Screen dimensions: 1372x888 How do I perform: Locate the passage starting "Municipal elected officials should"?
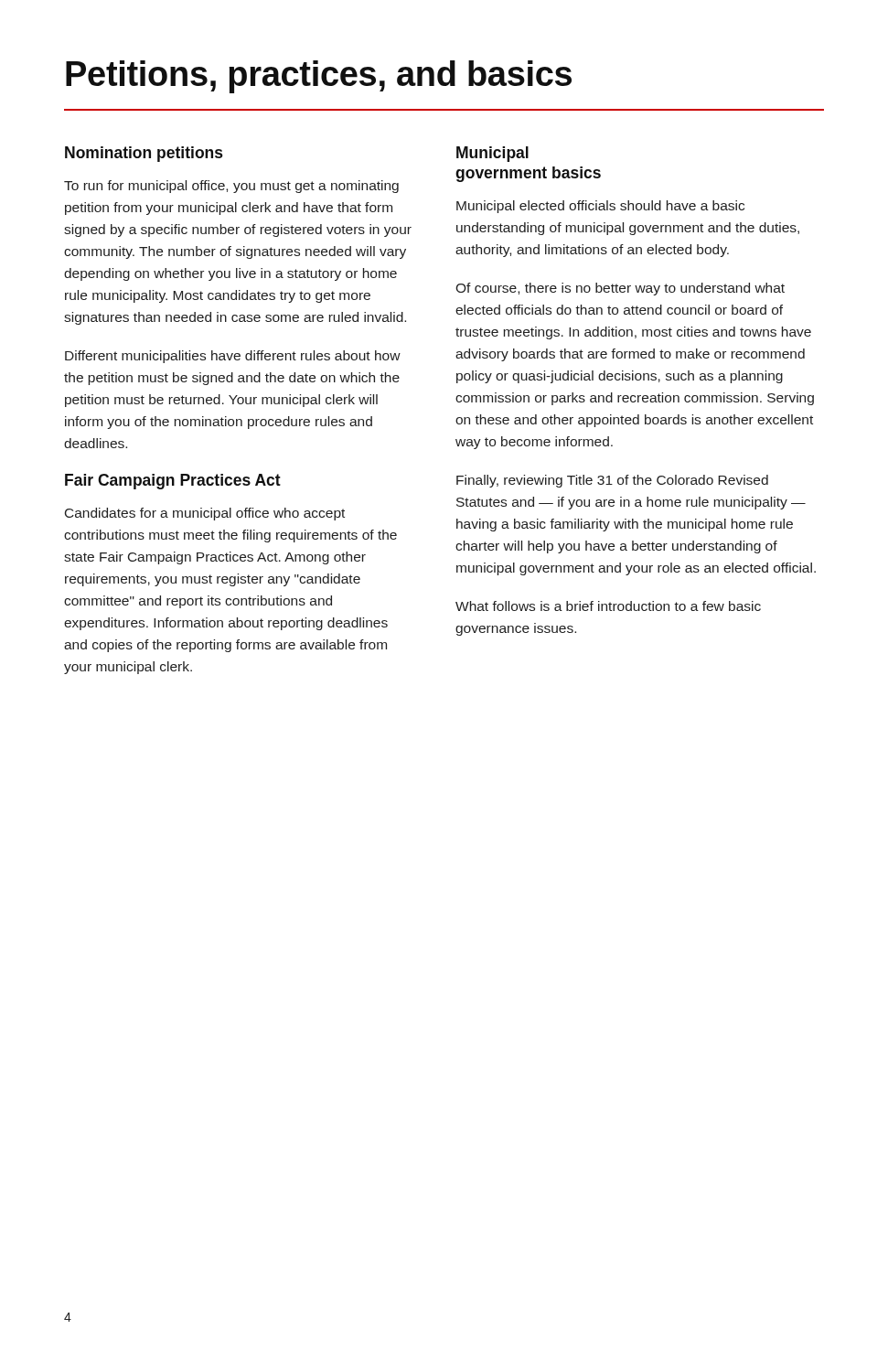coord(640,228)
